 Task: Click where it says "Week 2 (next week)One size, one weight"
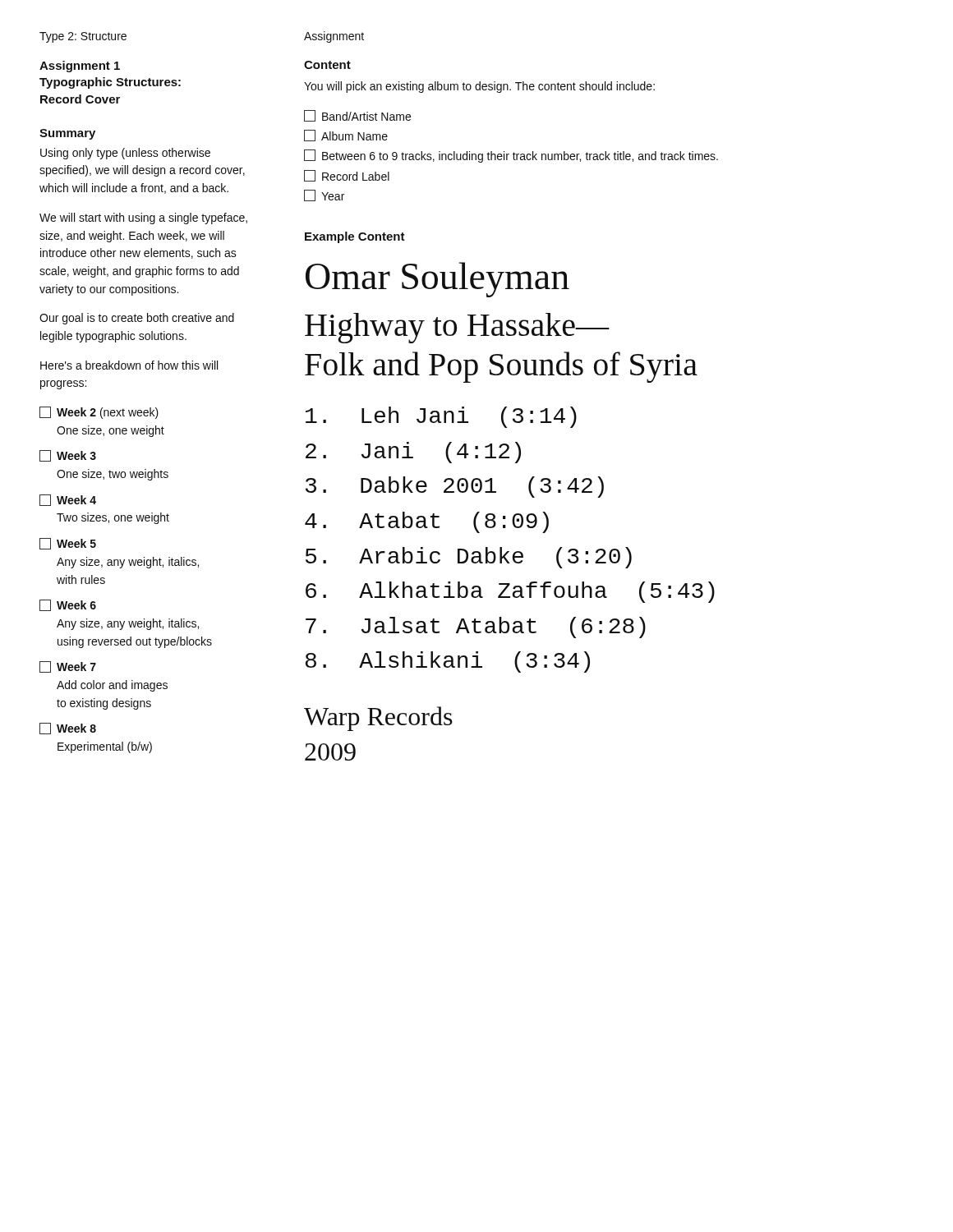pos(102,422)
